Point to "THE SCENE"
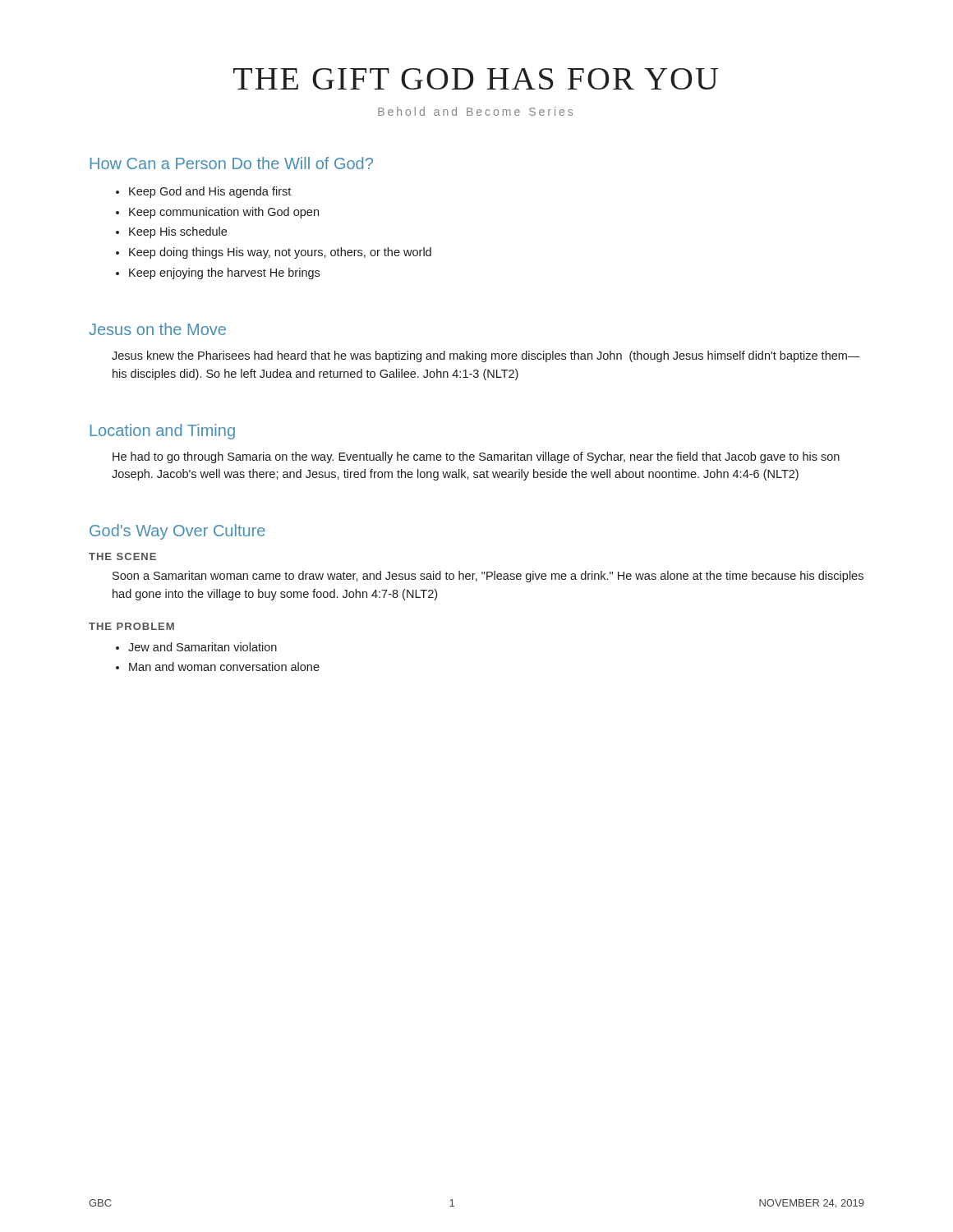Viewport: 953px width, 1232px height. (122, 556)
